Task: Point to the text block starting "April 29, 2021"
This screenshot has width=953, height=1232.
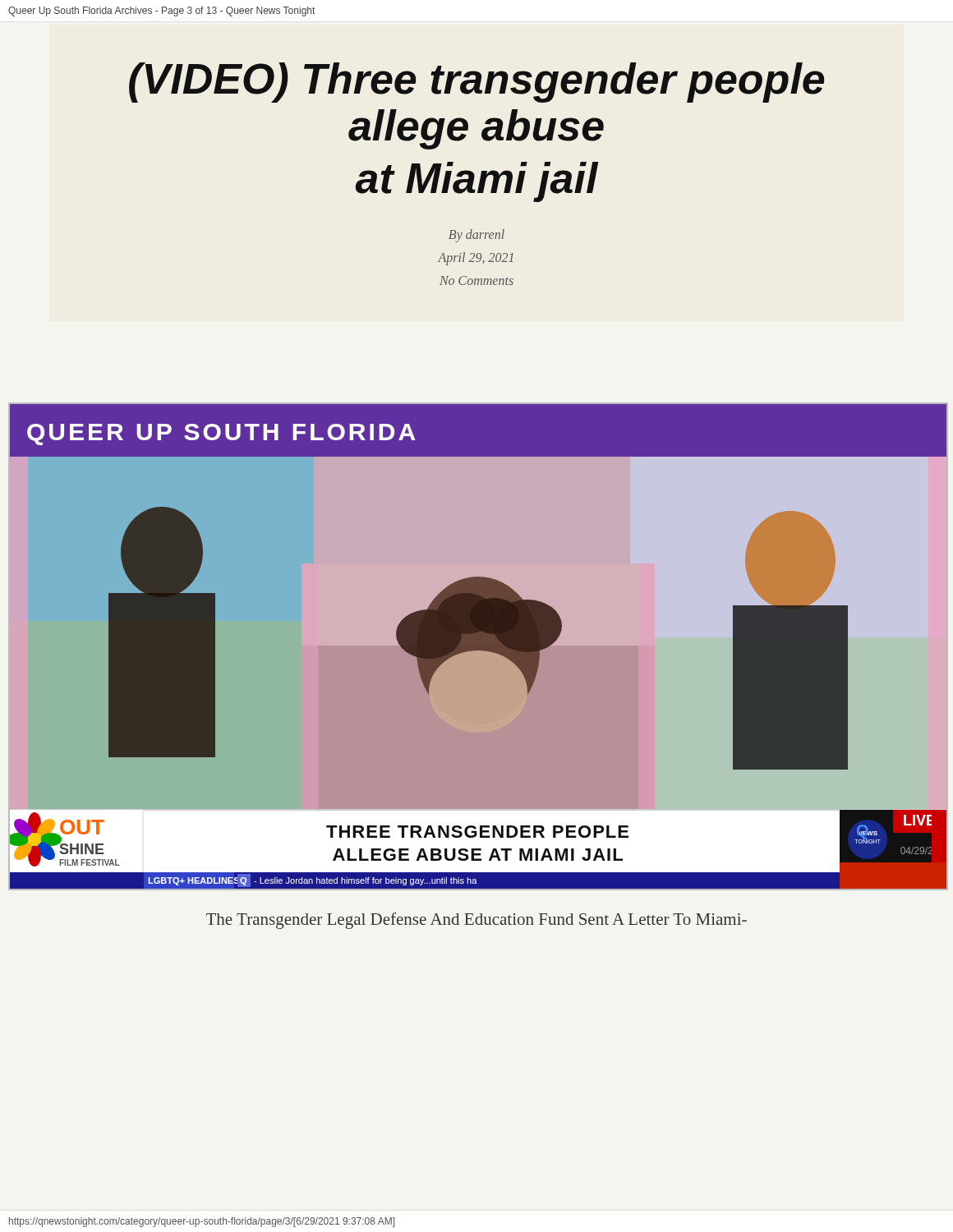Action: [476, 257]
